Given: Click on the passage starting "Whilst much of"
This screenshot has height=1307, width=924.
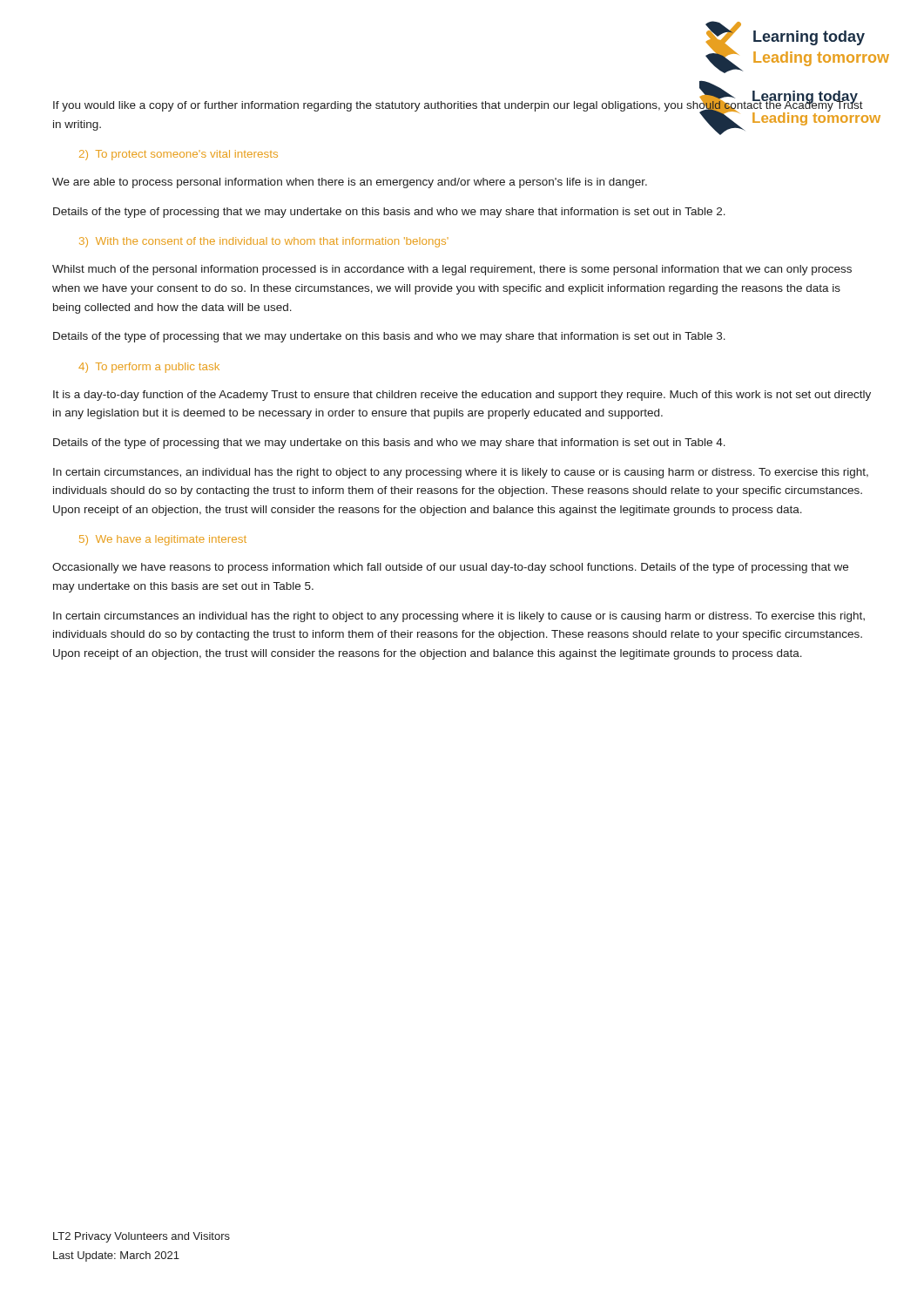Looking at the screenshot, I should 452,288.
